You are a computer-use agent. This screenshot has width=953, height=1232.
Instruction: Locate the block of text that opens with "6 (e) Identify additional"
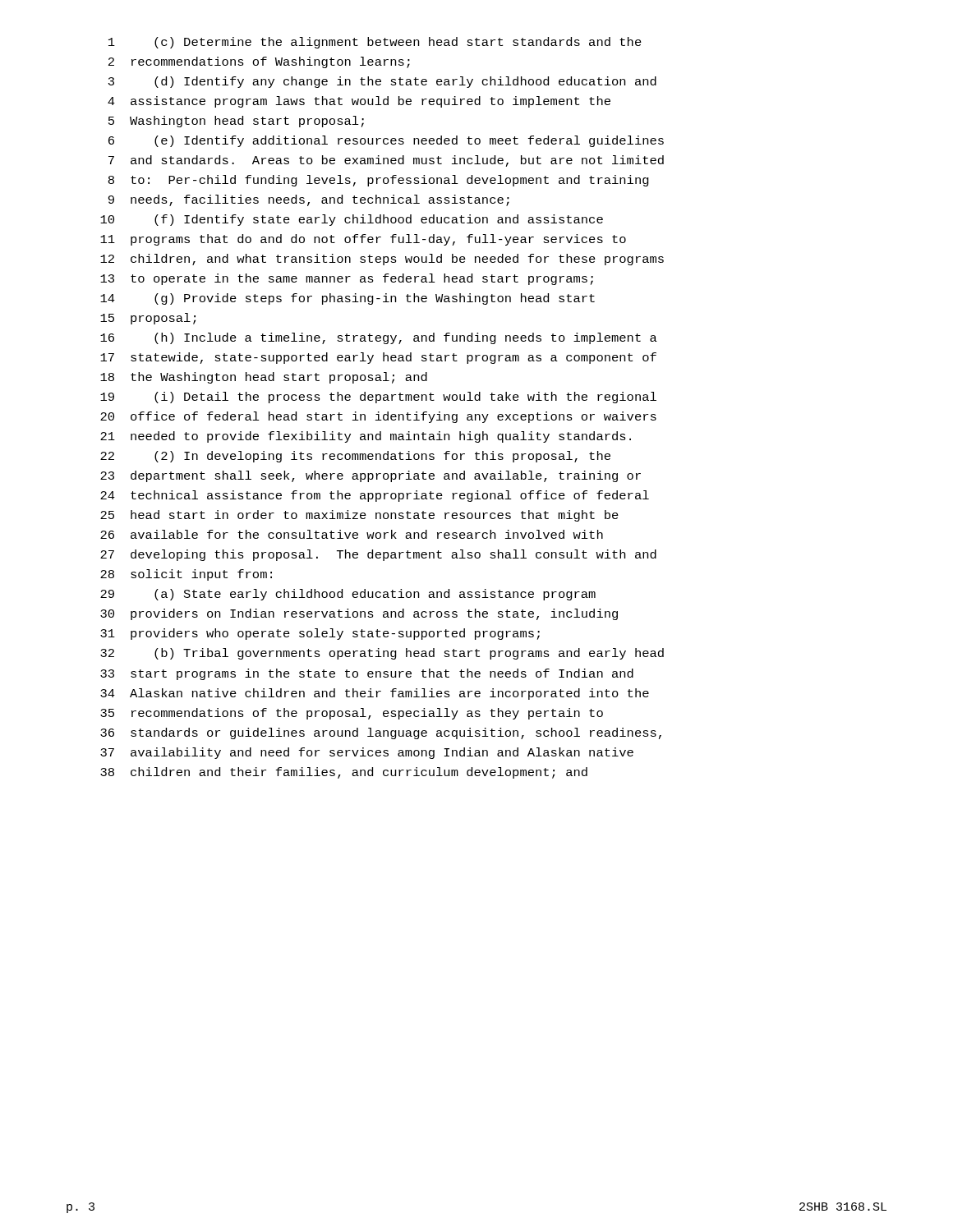[x=476, y=171]
